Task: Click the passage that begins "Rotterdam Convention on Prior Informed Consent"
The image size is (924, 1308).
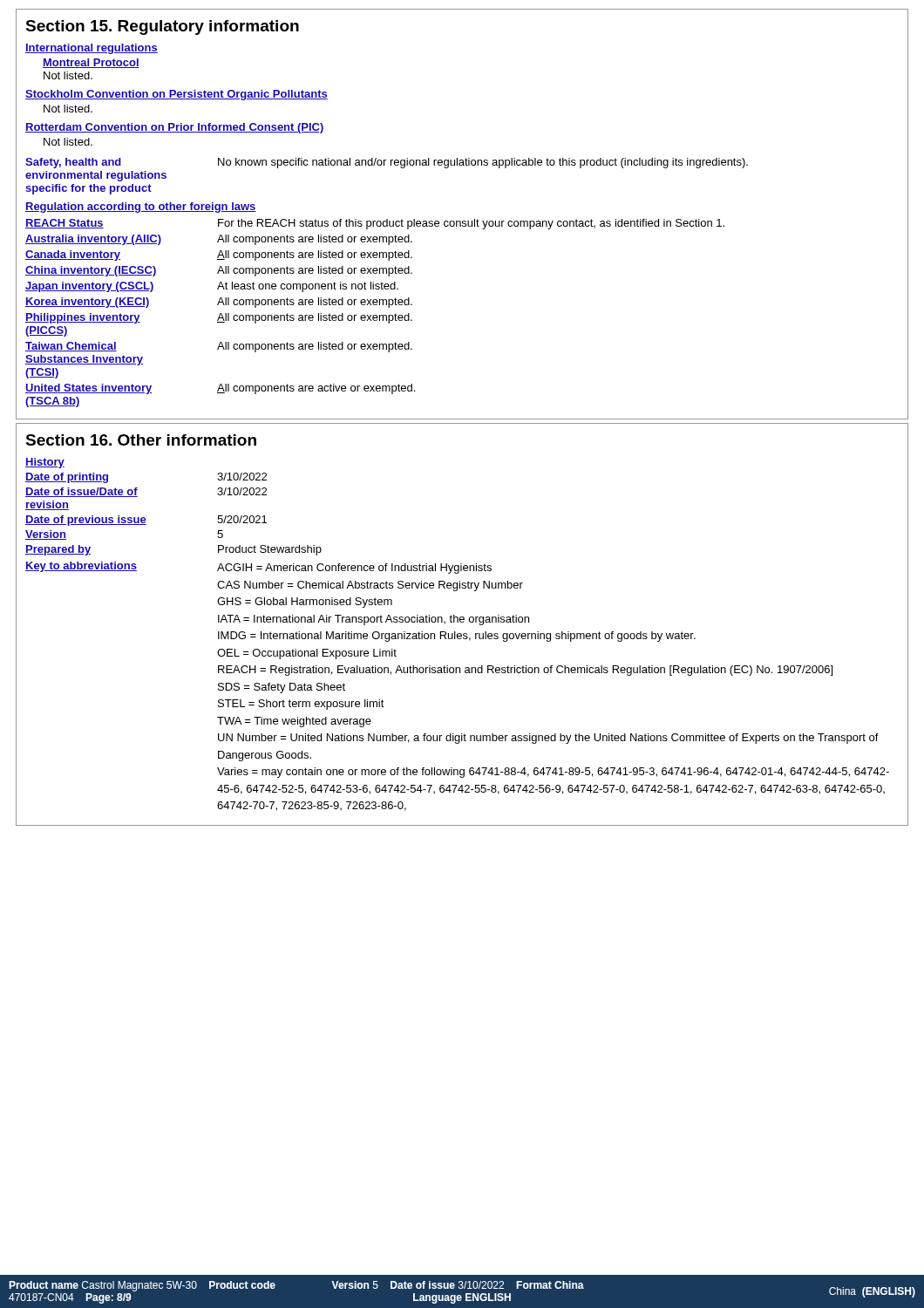Action: tap(175, 128)
